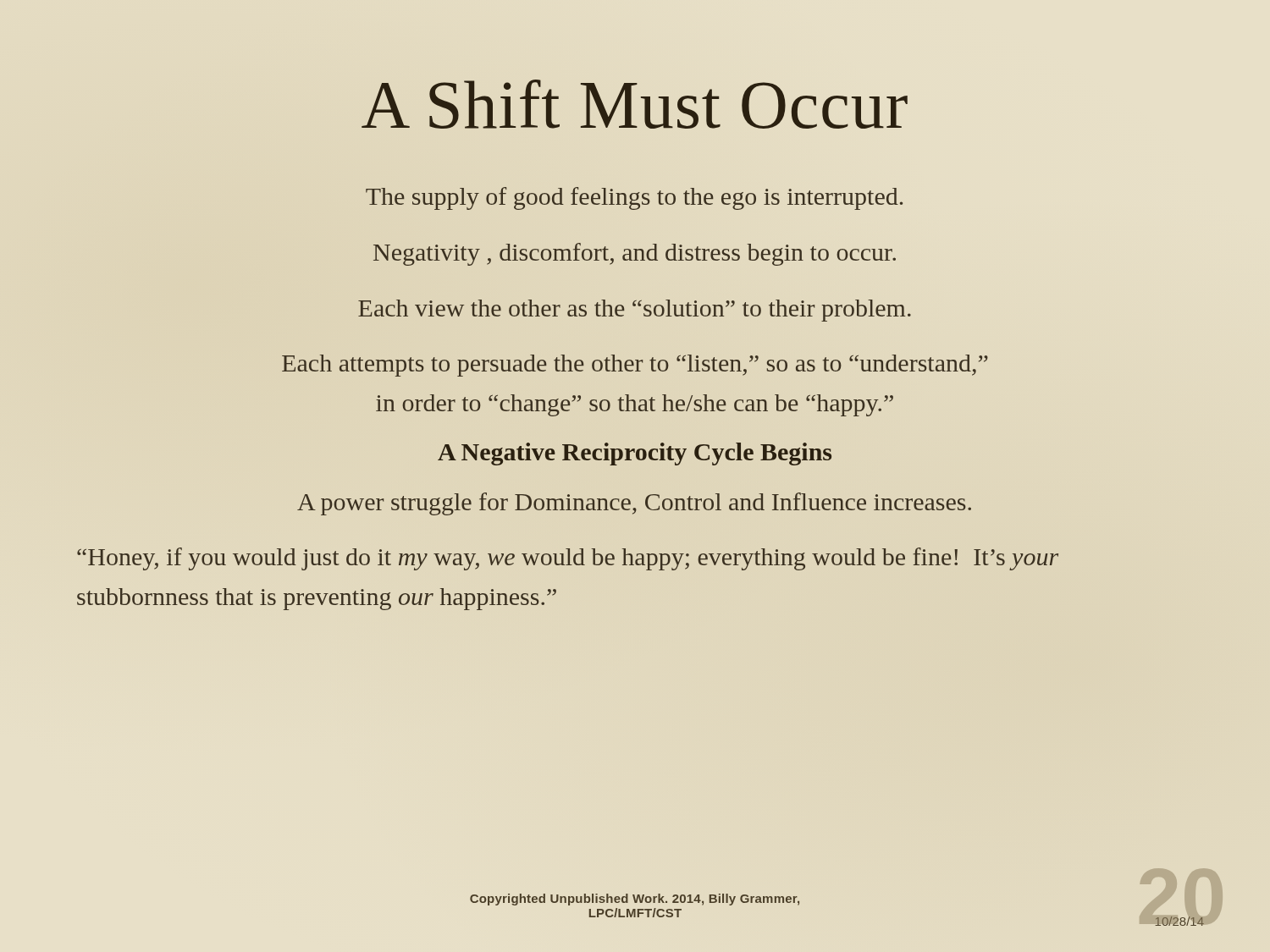The image size is (1270, 952).
Task: Find the section header that reads "A Negative Reciprocity Cycle"
Action: pos(635,451)
